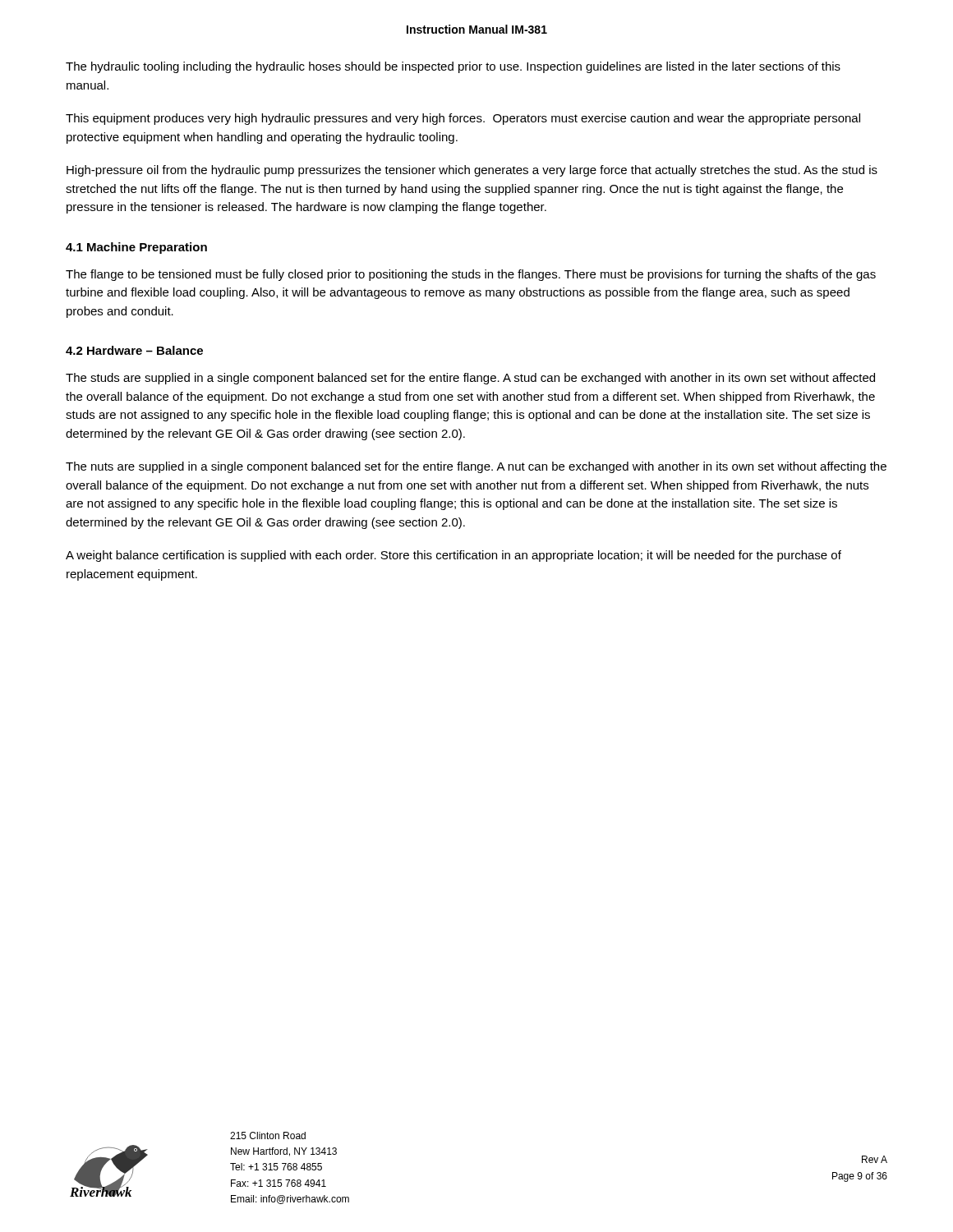
Task: Point to the text block starting "High-pressure oil from the hydraulic pump"
Action: [x=472, y=188]
